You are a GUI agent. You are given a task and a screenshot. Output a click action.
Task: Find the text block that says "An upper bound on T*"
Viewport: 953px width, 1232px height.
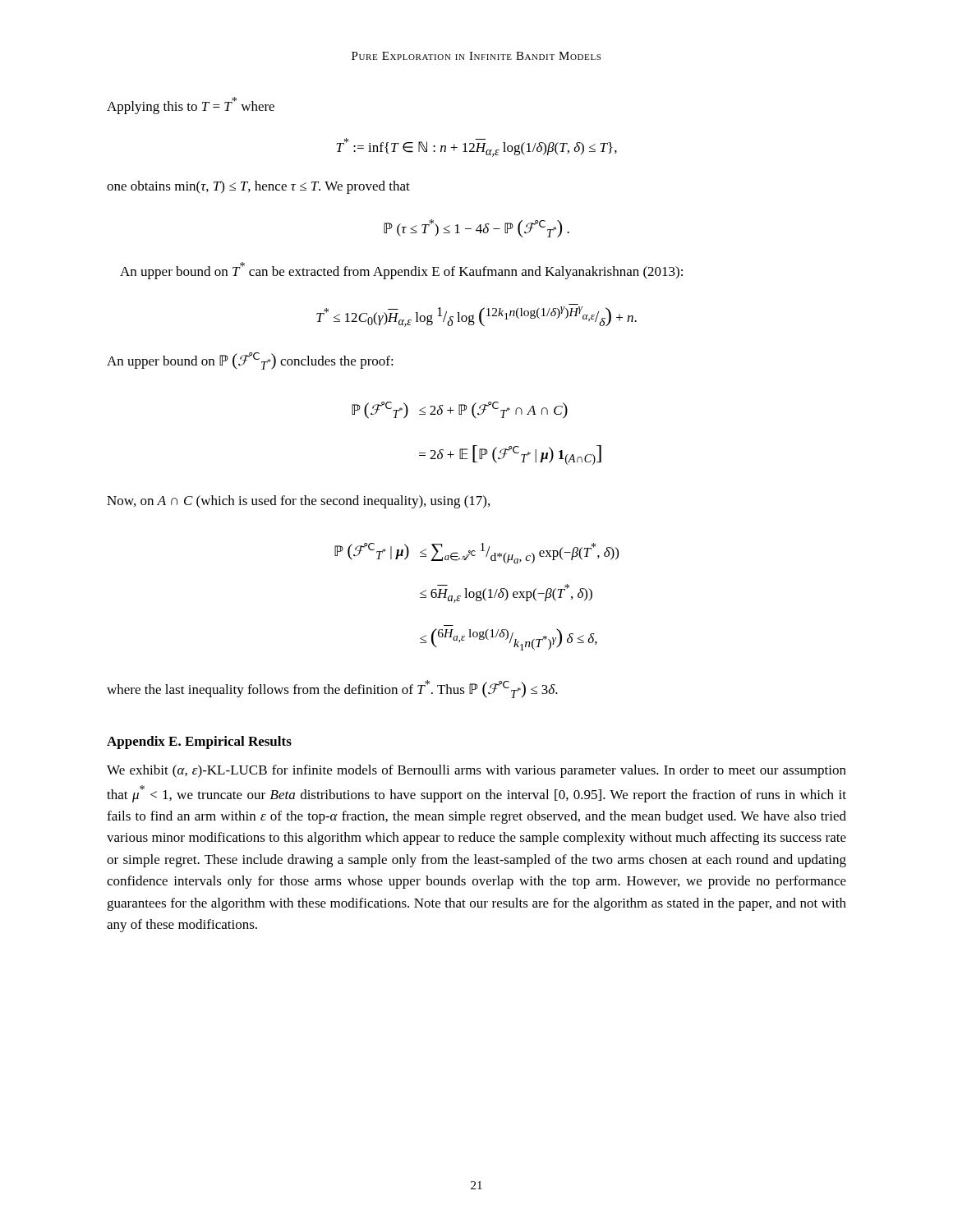coord(395,269)
